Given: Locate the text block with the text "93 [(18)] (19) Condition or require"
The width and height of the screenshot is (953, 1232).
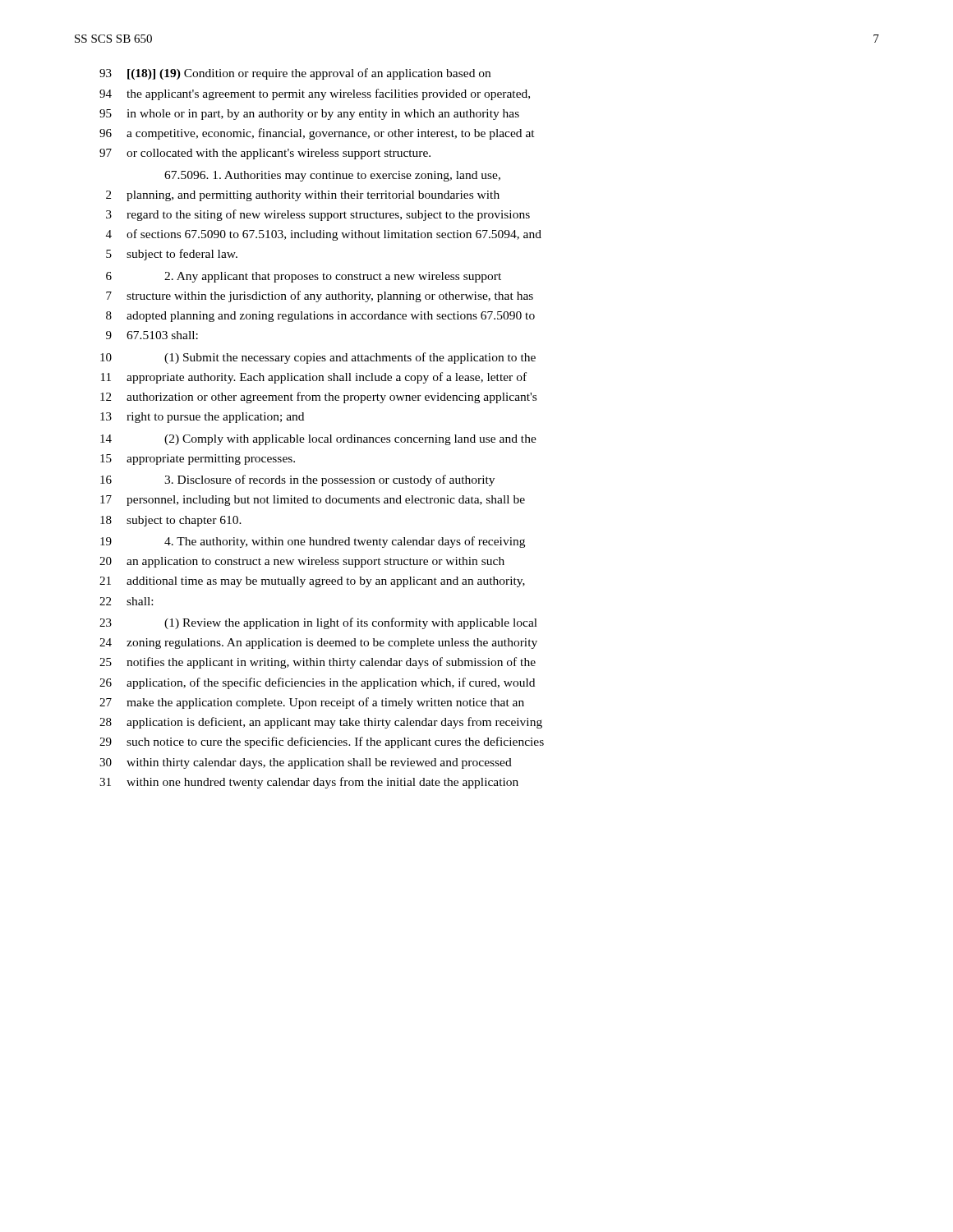Looking at the screenshot, I should (x=476, y=113).
